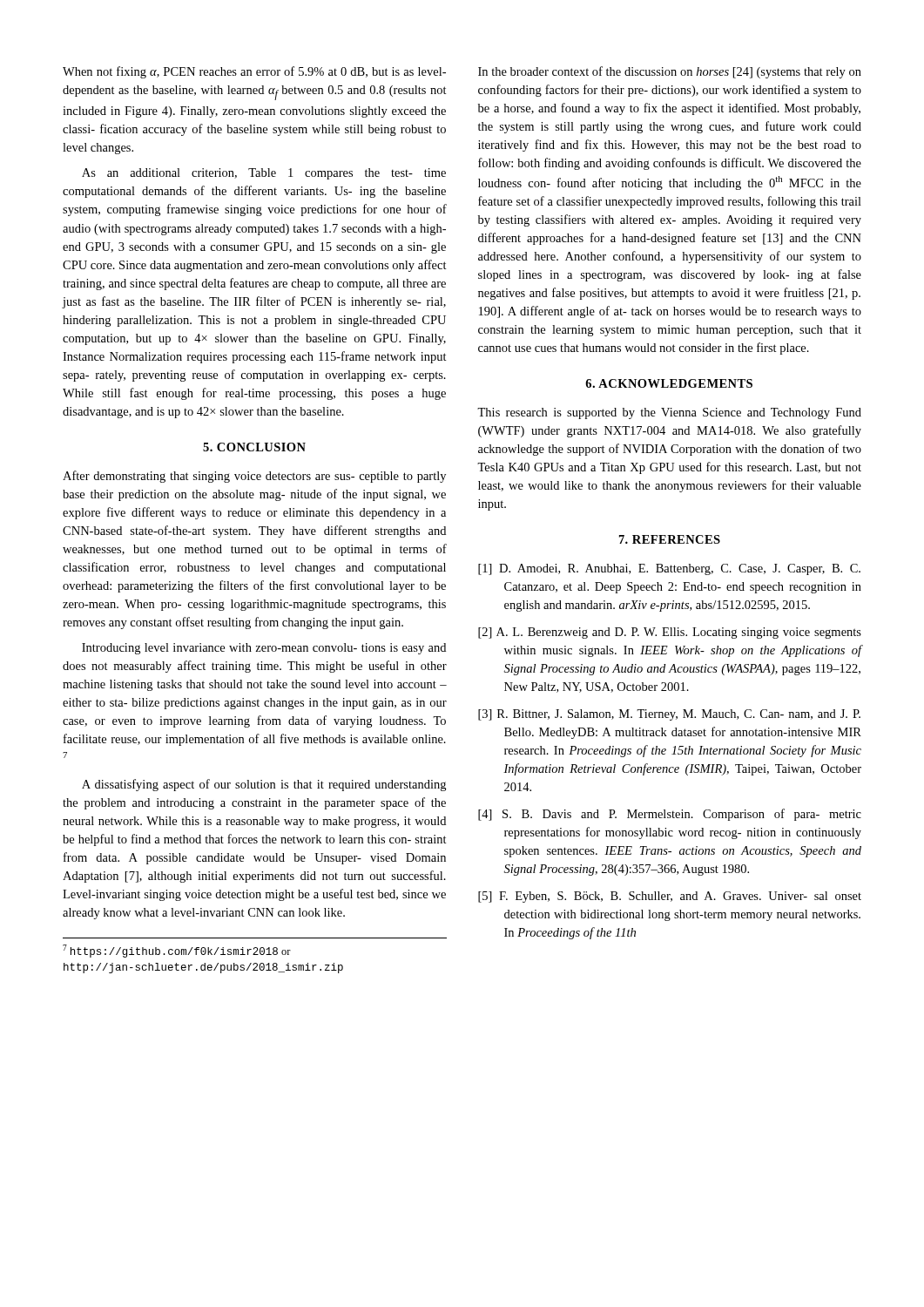The width and height of the screenshot is (924, 1307).
Task: Select the list item that reads "[4] S. B."
Action: click(x=669, y=842)
